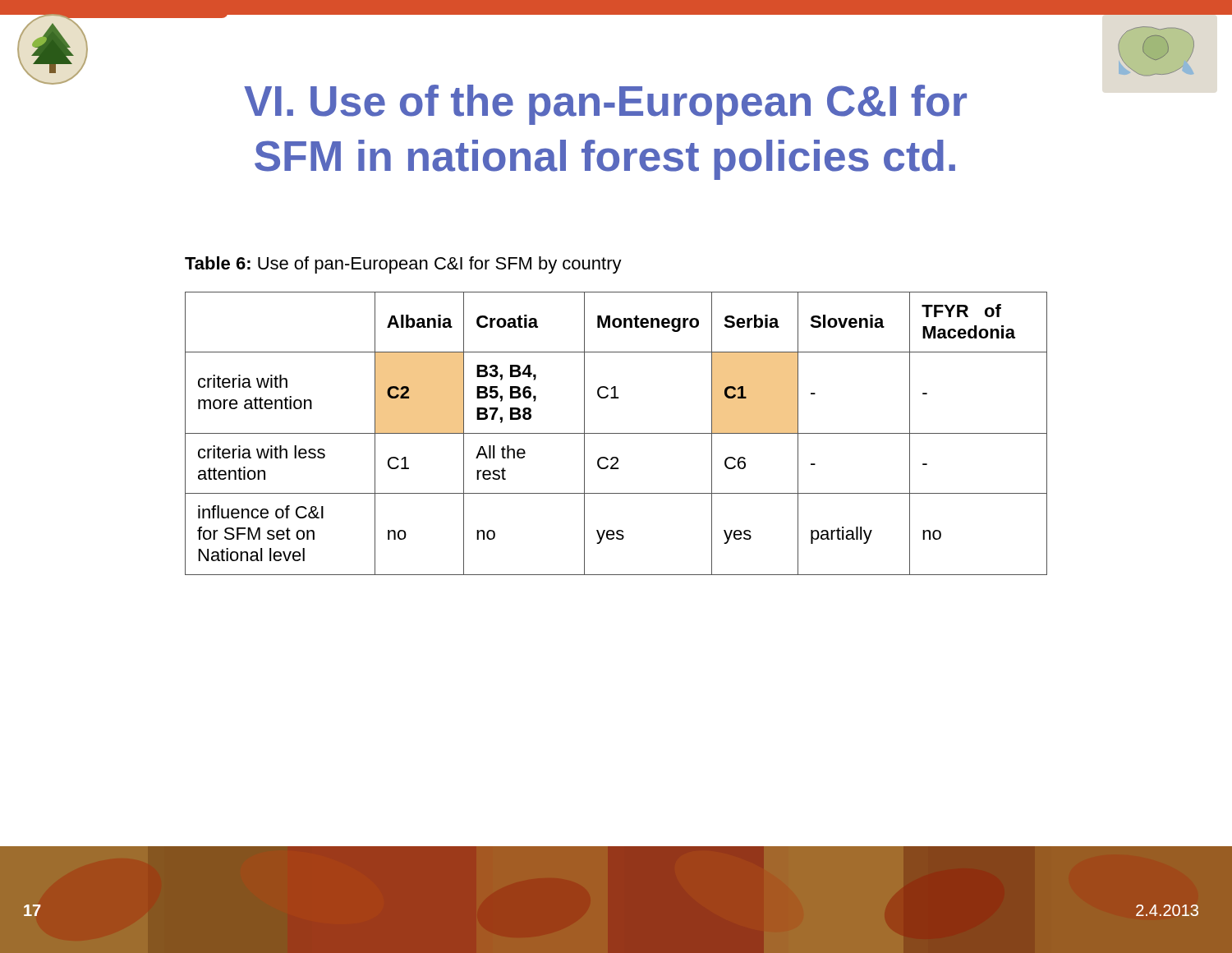Click on the logo

53,49
